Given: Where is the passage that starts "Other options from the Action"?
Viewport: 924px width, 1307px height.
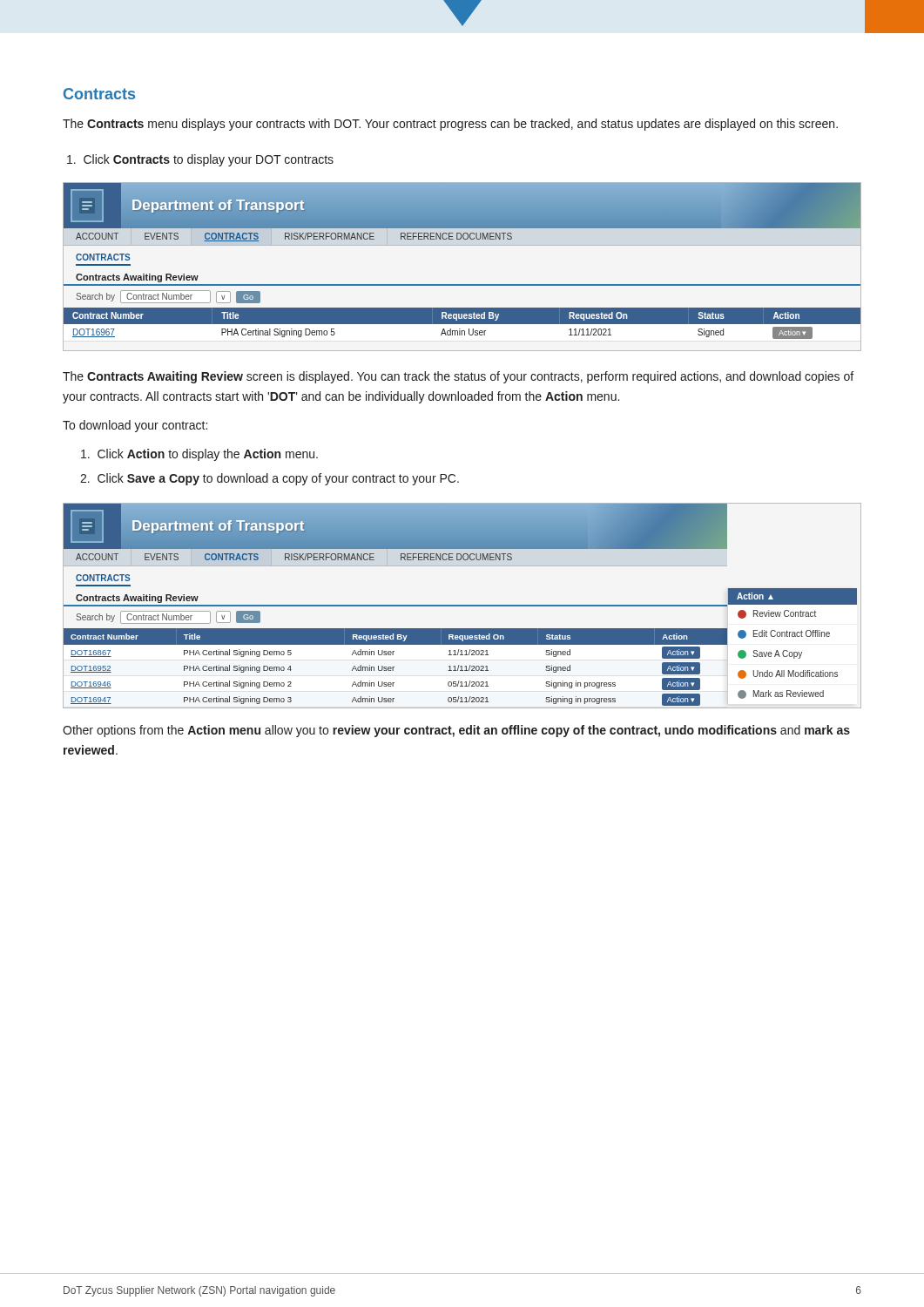Looking at the screenshot, I should [456, 740].
